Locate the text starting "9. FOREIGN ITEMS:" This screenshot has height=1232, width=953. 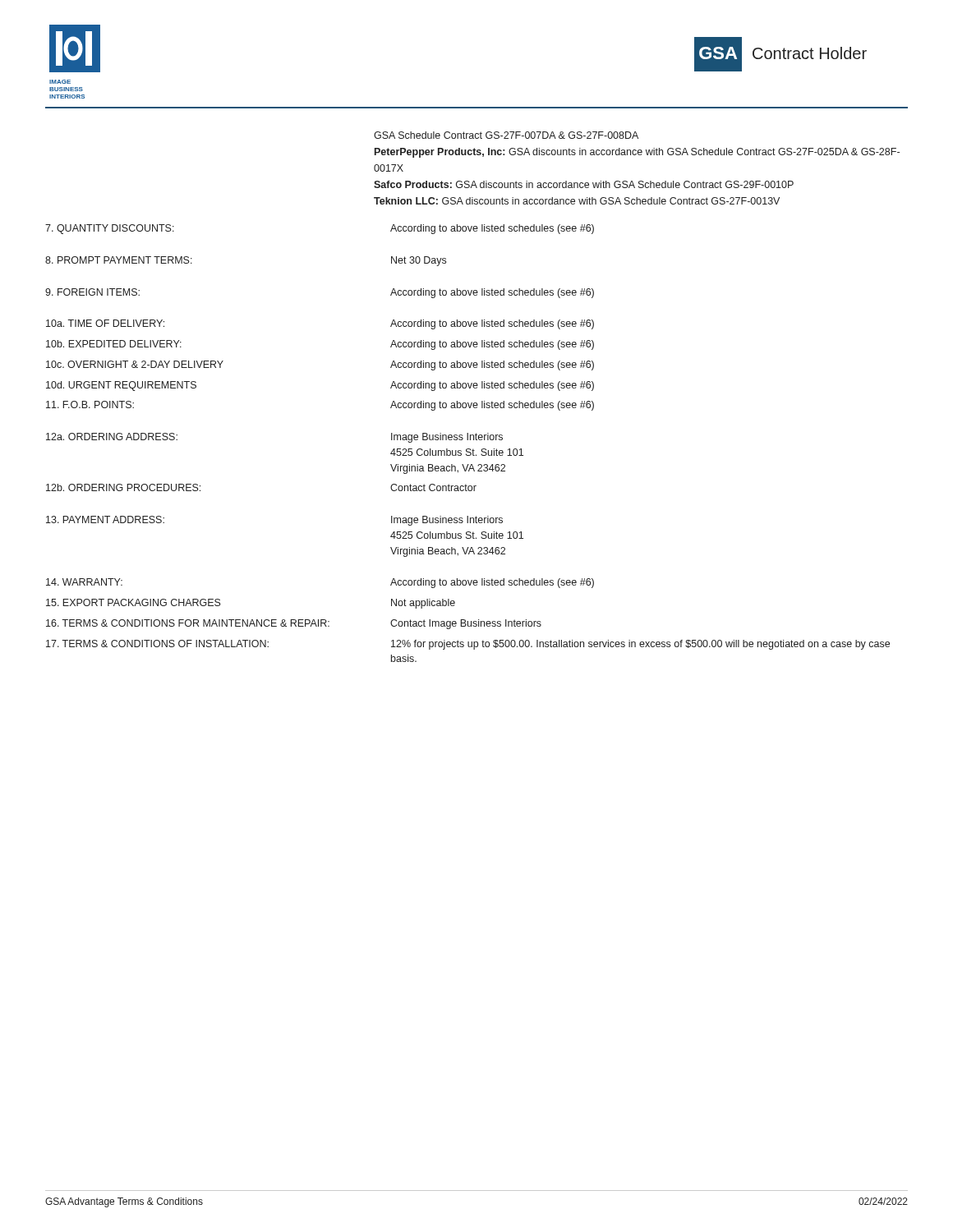click(93, 292)
